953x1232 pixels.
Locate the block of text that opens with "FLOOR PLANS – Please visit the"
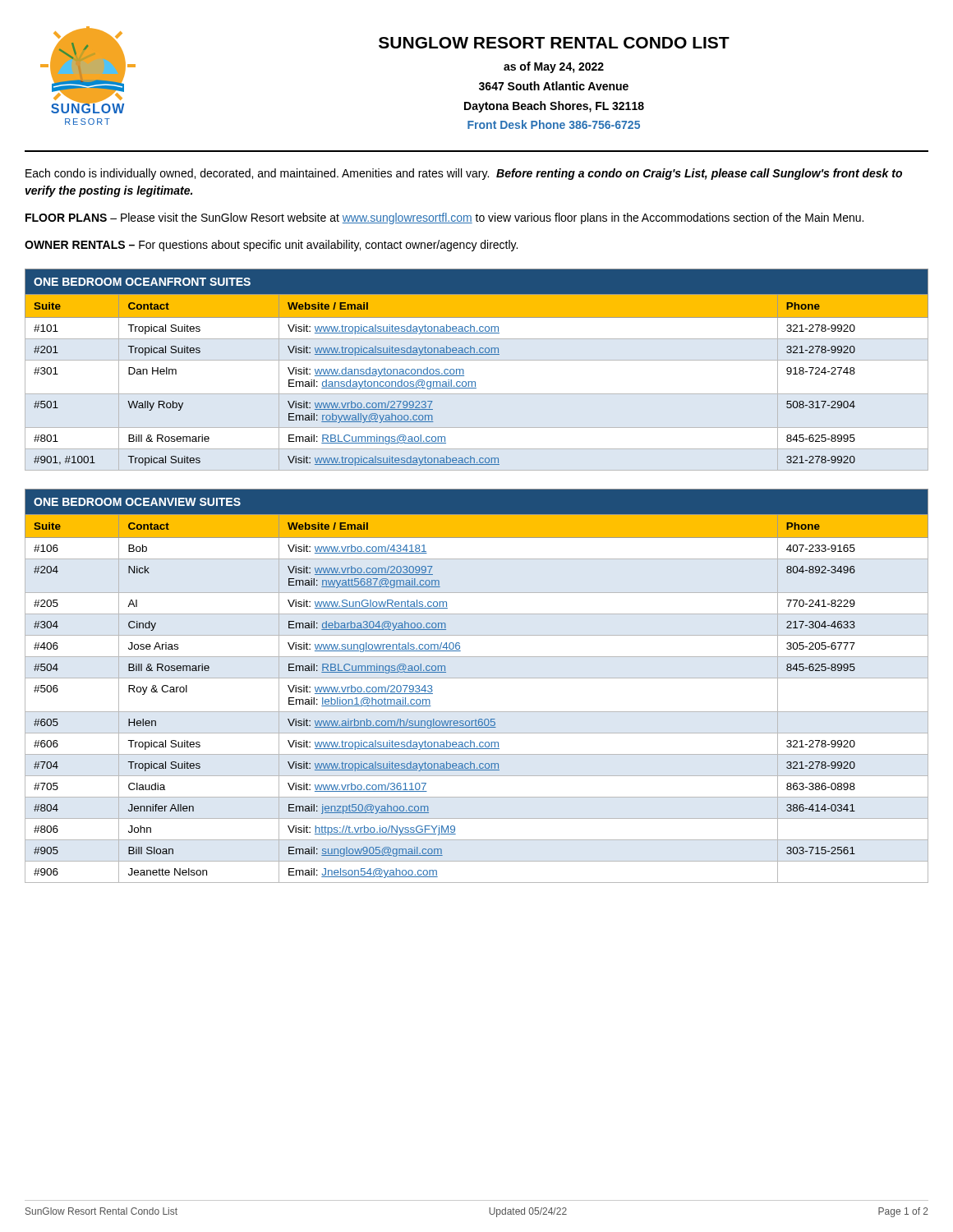pyautogui.click(x=445, y=218)
